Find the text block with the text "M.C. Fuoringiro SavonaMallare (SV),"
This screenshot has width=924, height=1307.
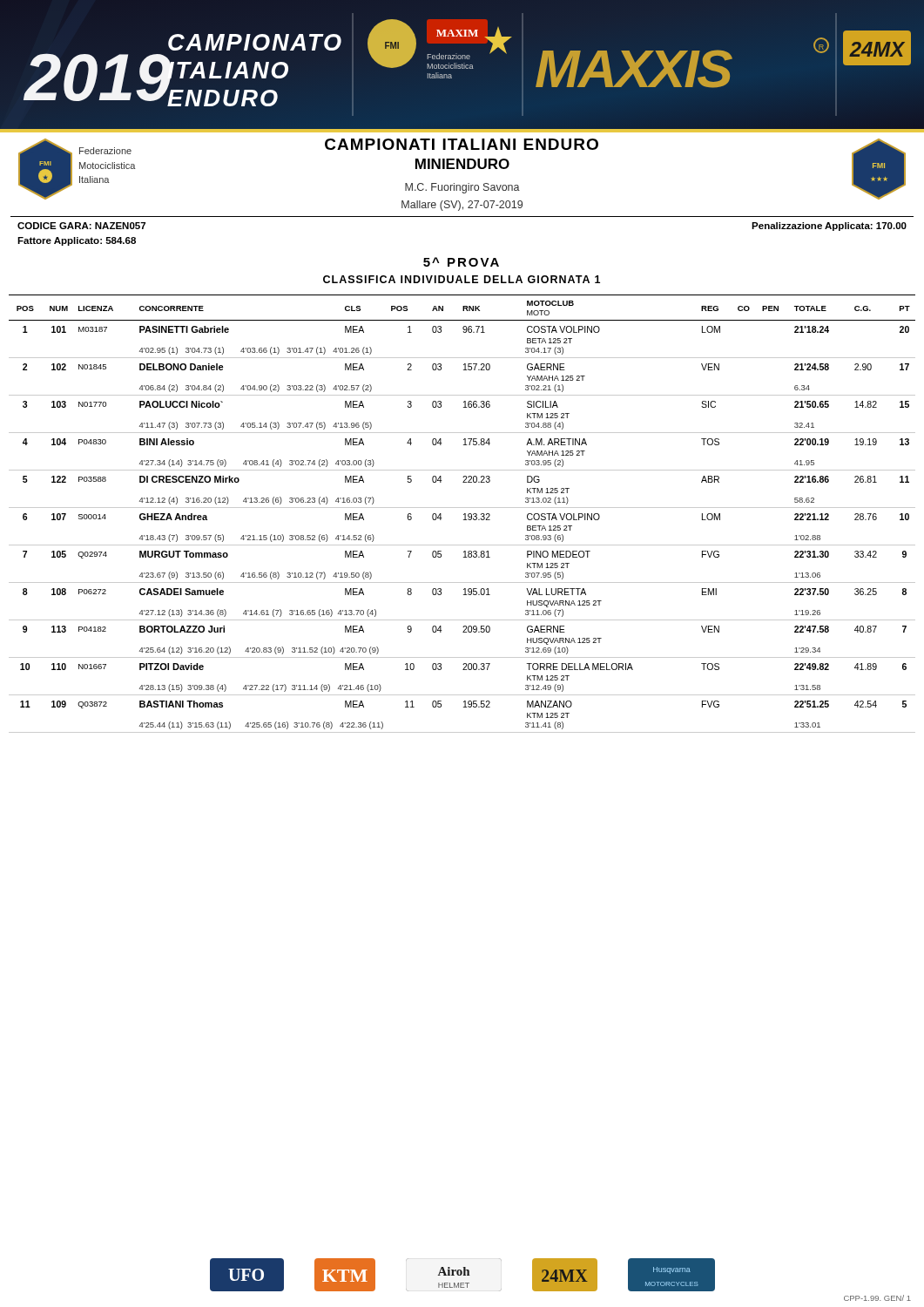pos(462,196)
